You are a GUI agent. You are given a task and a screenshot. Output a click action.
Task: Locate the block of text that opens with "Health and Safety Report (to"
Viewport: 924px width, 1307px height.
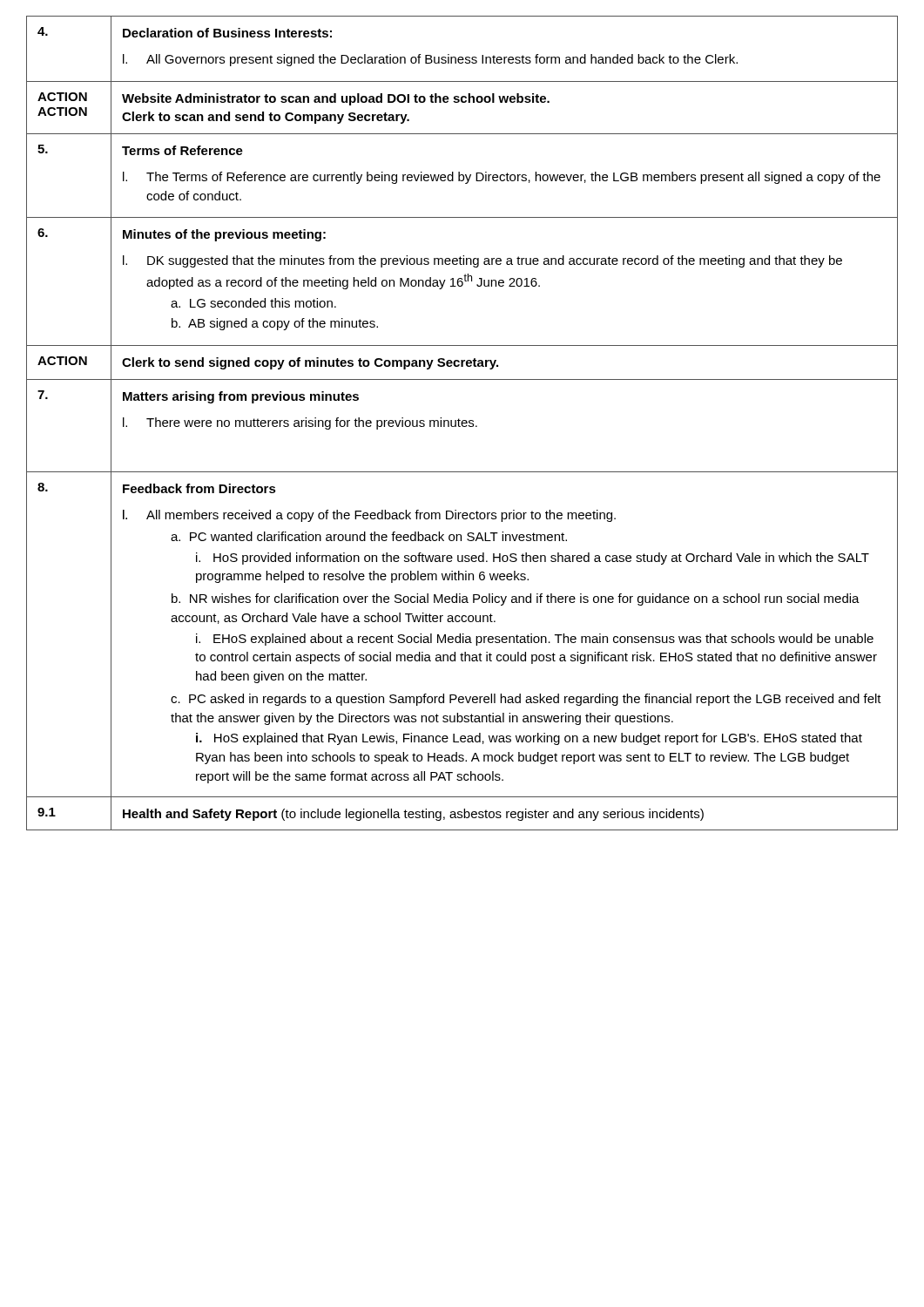click(x=413, y=813)
